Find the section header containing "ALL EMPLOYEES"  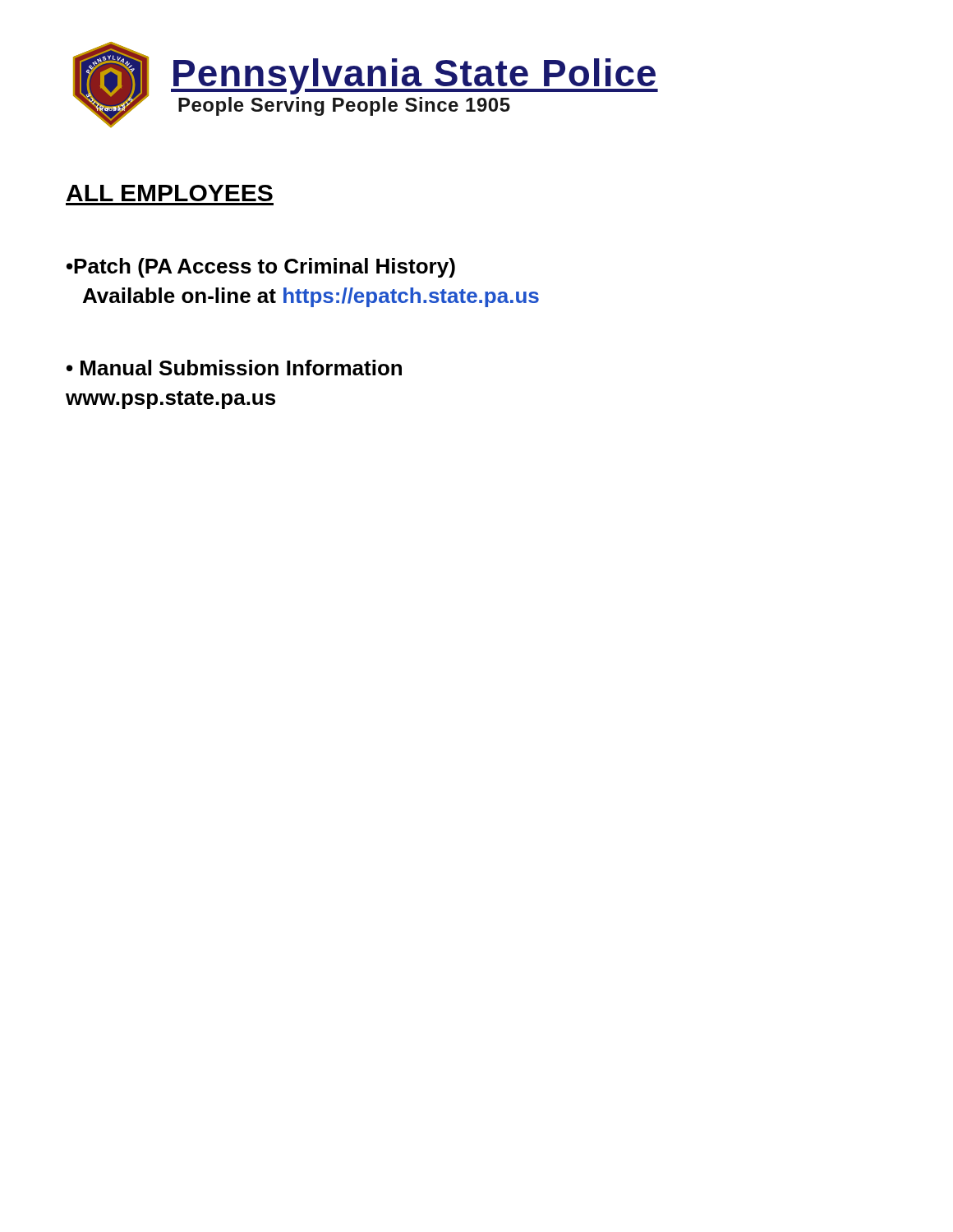click(x=170, y=193)
